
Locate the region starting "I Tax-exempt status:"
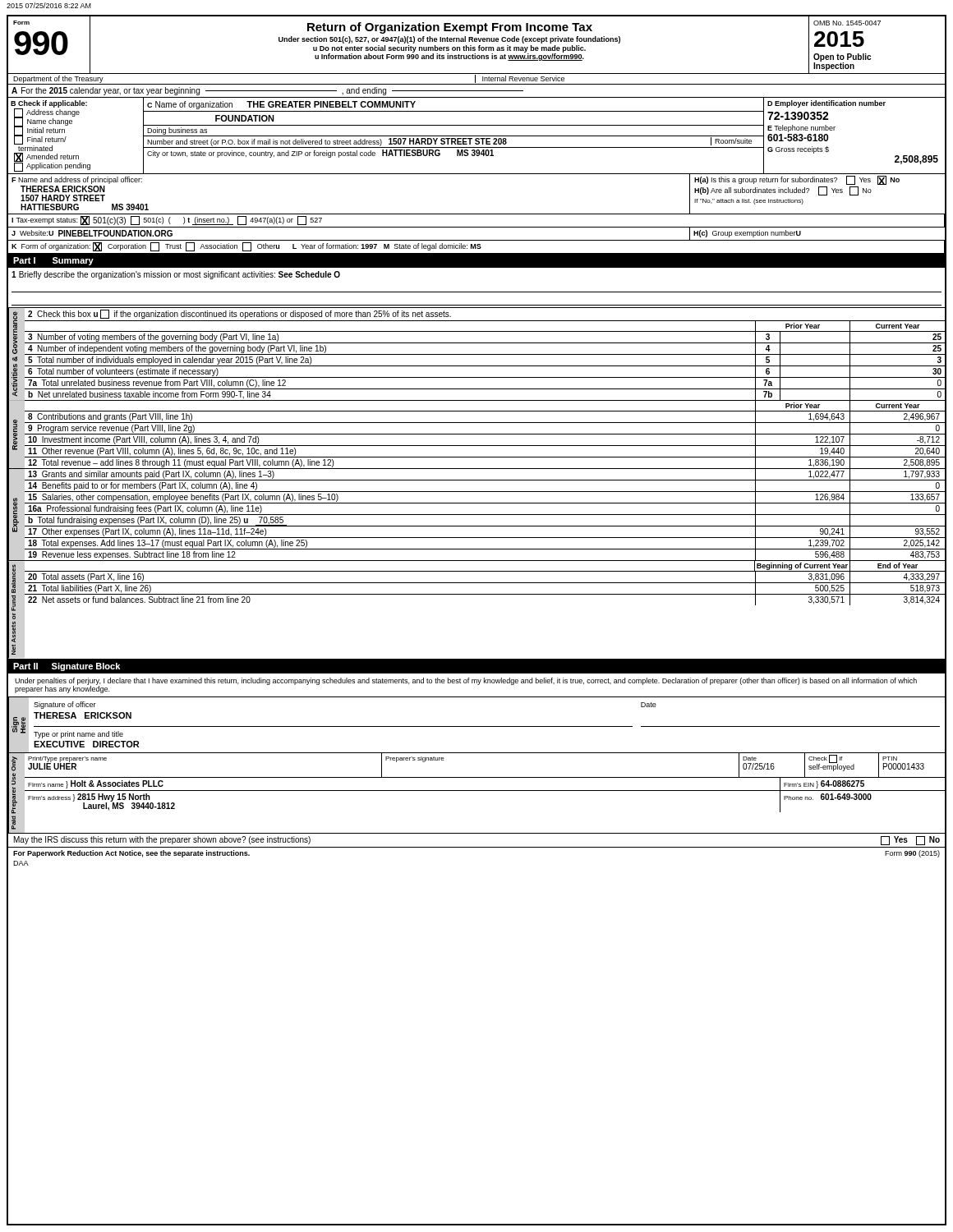coord(167,220)
